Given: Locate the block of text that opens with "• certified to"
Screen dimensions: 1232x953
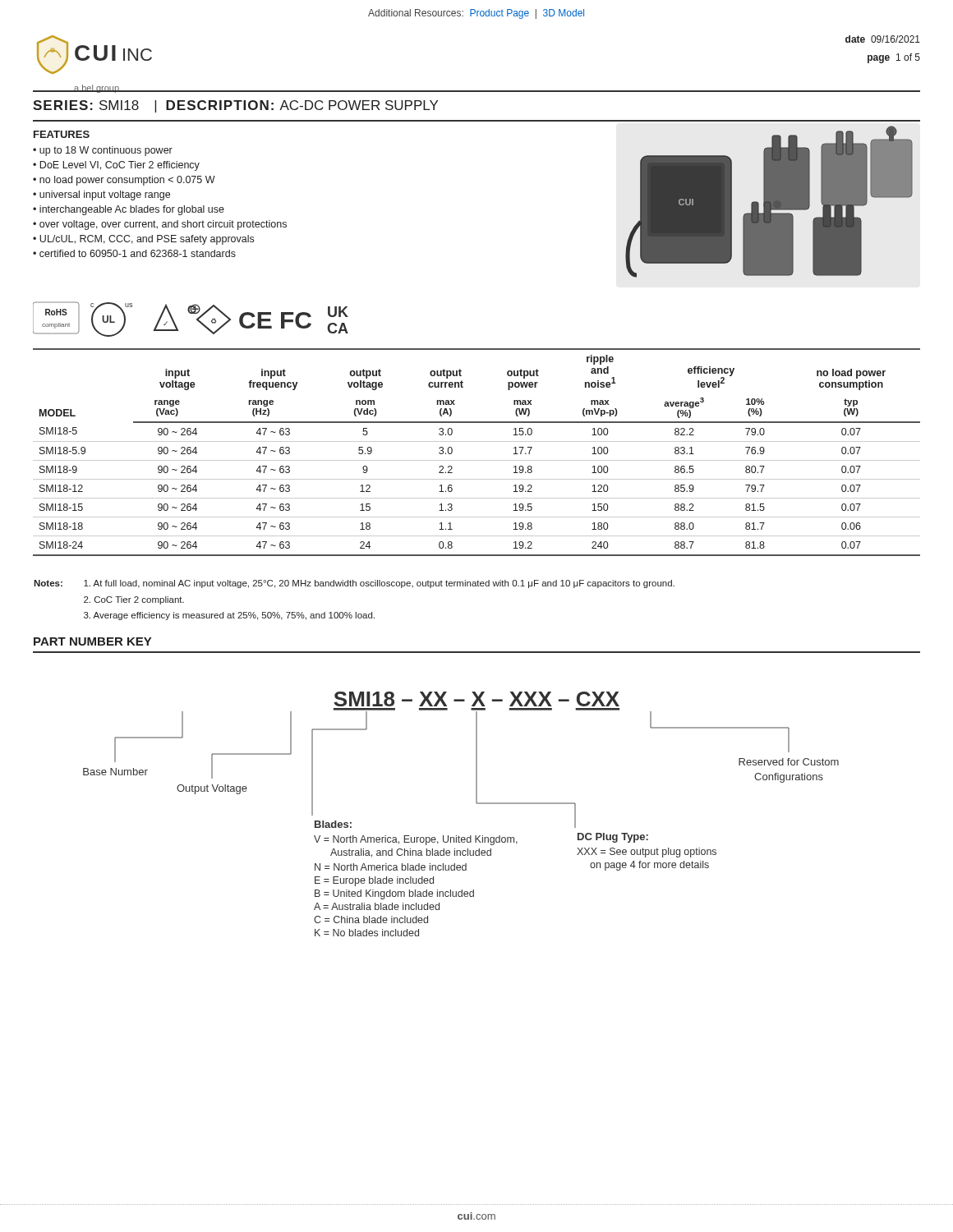Looking at the screenshot, I should pyautogui.click(x=134, y=254).
